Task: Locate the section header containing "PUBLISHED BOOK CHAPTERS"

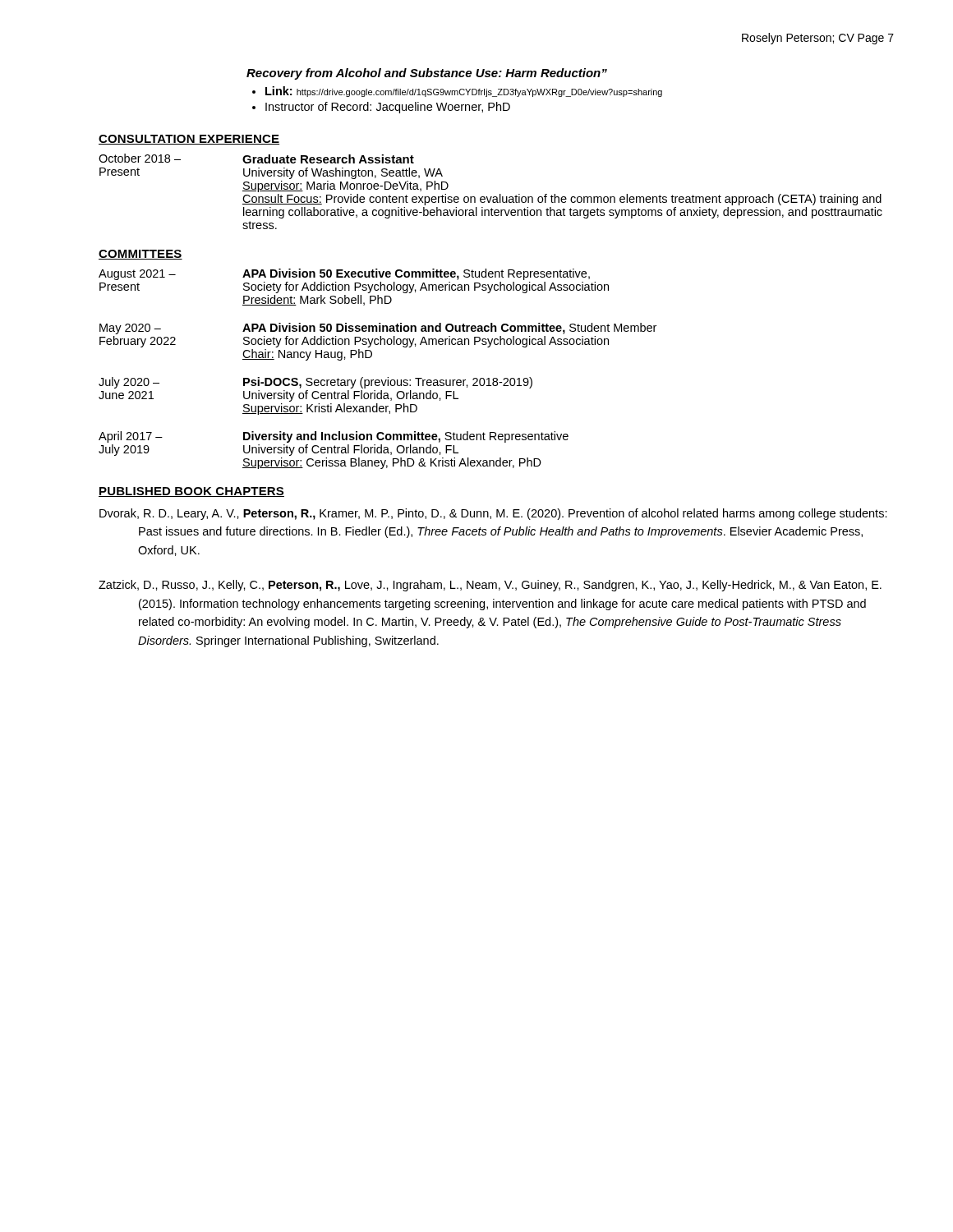Action: 191,491
